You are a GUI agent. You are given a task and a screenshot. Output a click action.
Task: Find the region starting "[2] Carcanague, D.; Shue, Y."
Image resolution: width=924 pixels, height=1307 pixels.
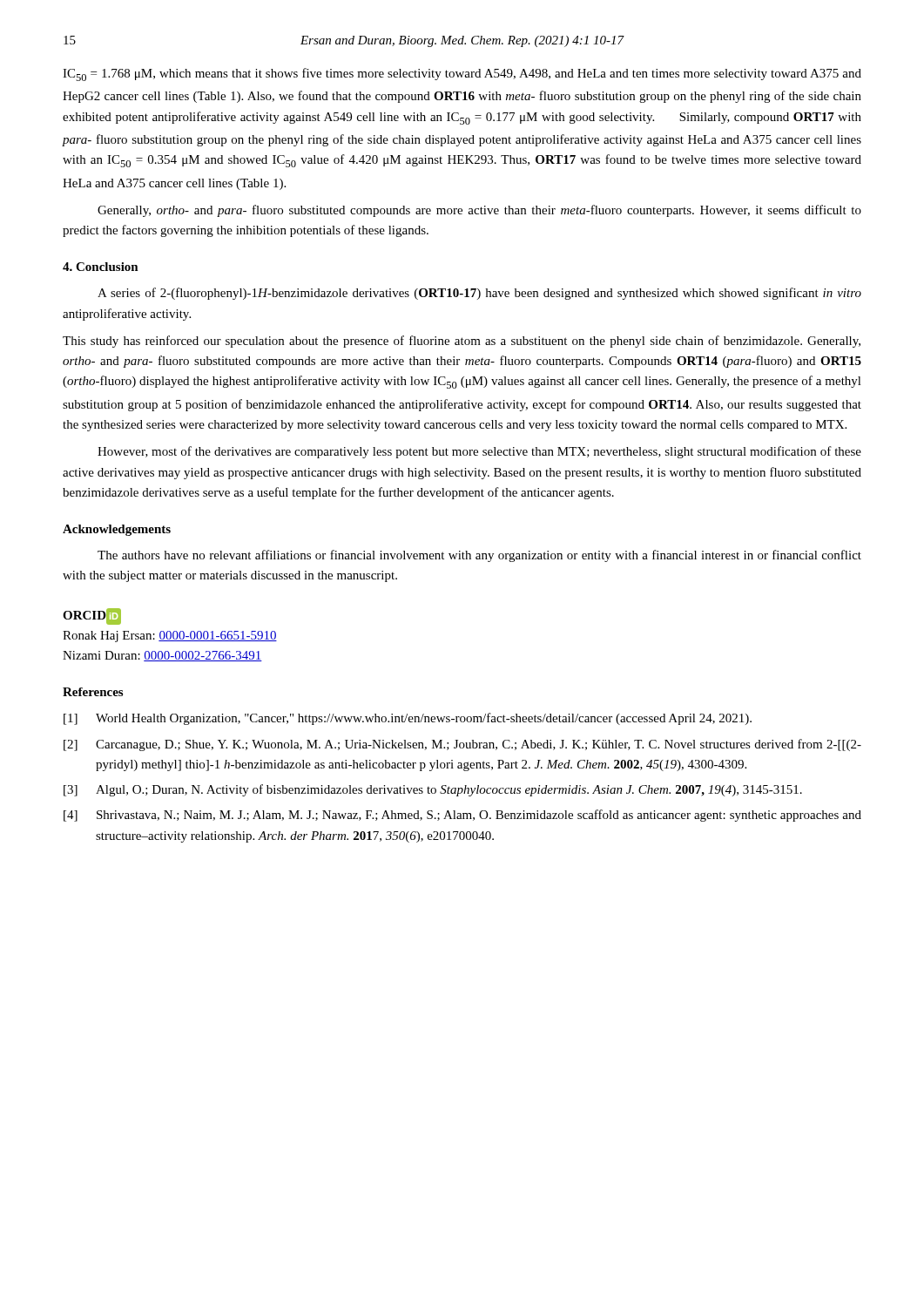coord(462,754)
